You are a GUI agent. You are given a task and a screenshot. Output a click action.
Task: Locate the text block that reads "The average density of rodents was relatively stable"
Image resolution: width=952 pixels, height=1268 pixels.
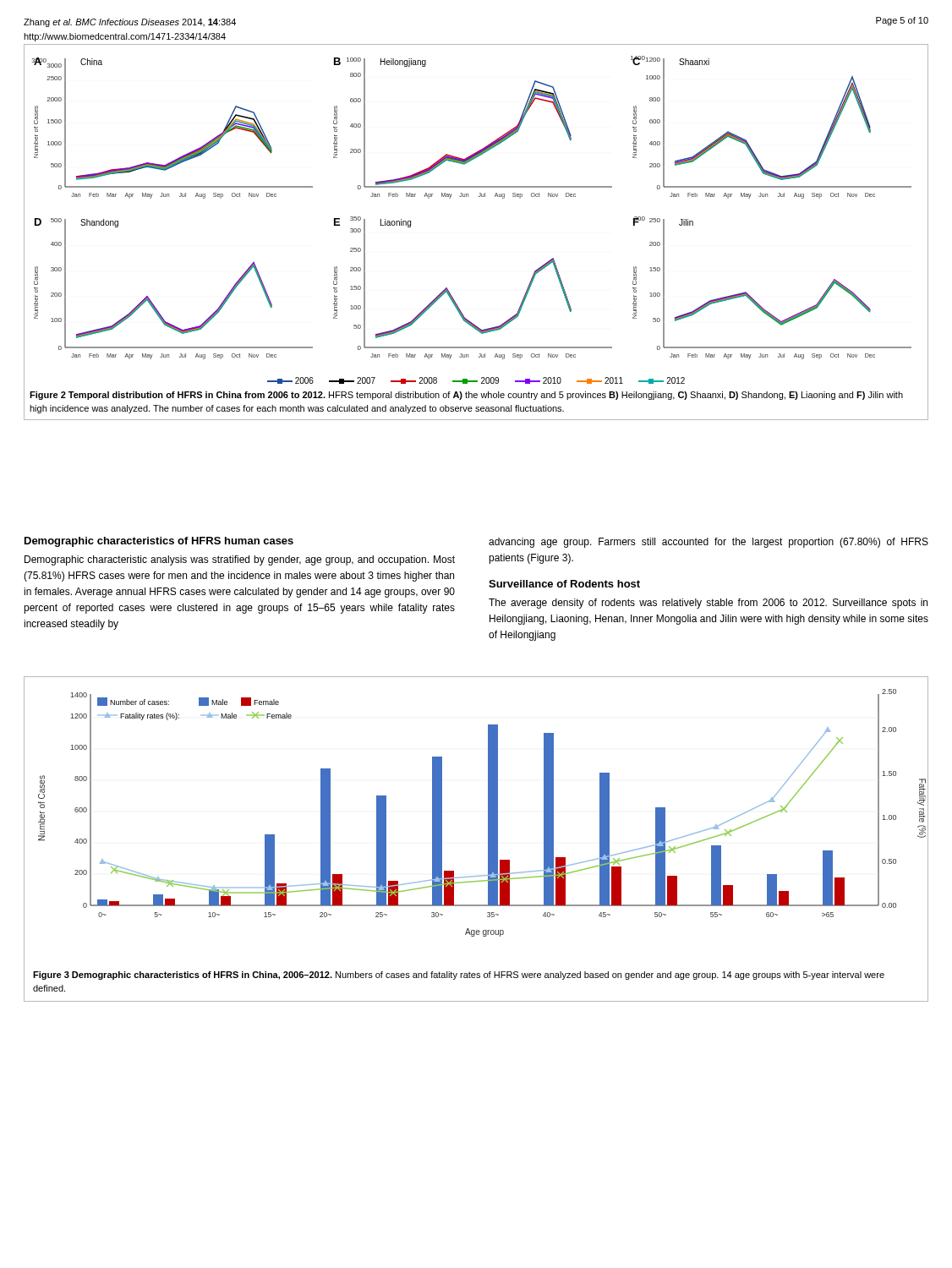[x=708, y=619]
